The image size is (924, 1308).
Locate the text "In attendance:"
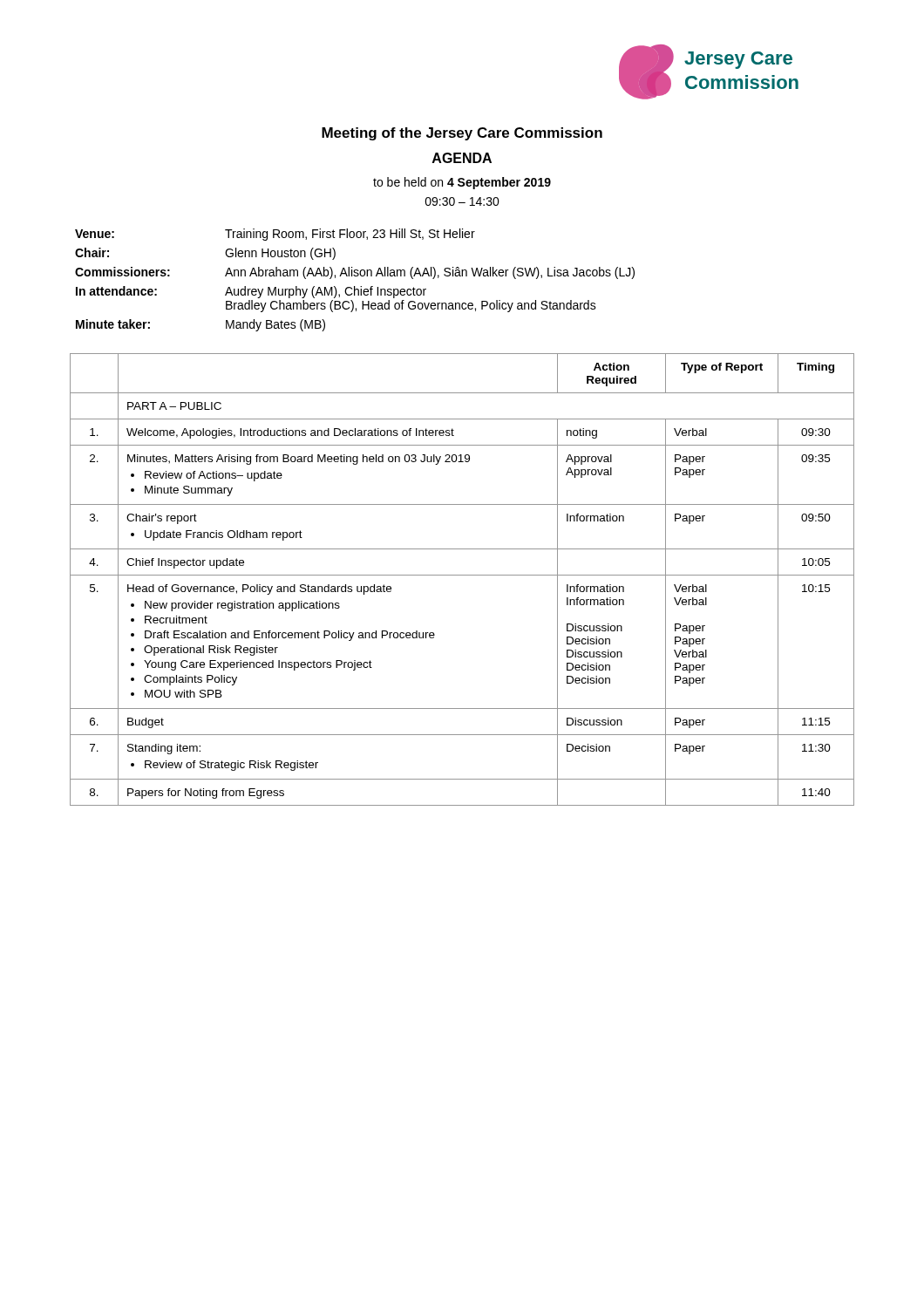point(116,291)
